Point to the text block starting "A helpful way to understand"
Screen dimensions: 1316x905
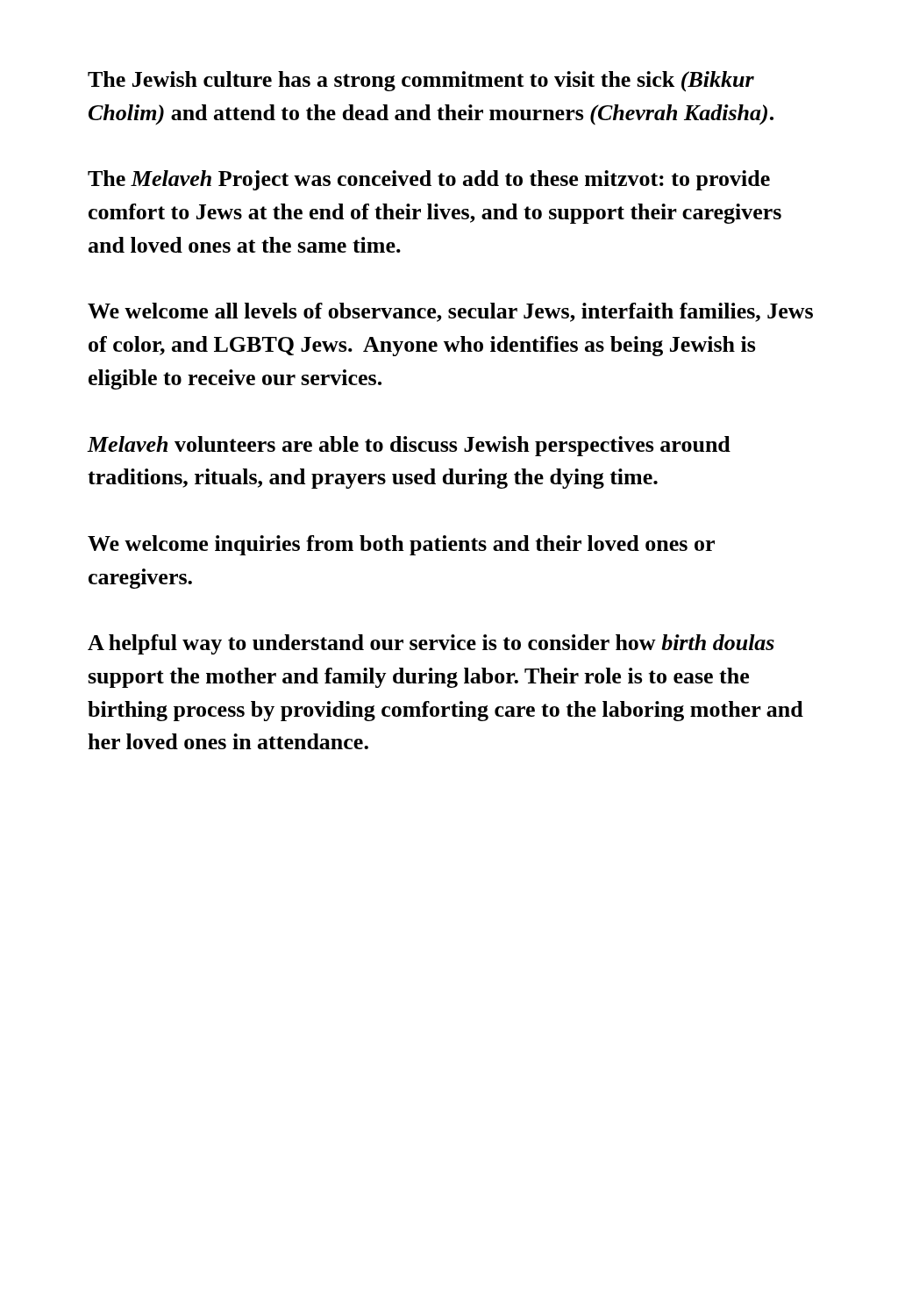[445, 692]
